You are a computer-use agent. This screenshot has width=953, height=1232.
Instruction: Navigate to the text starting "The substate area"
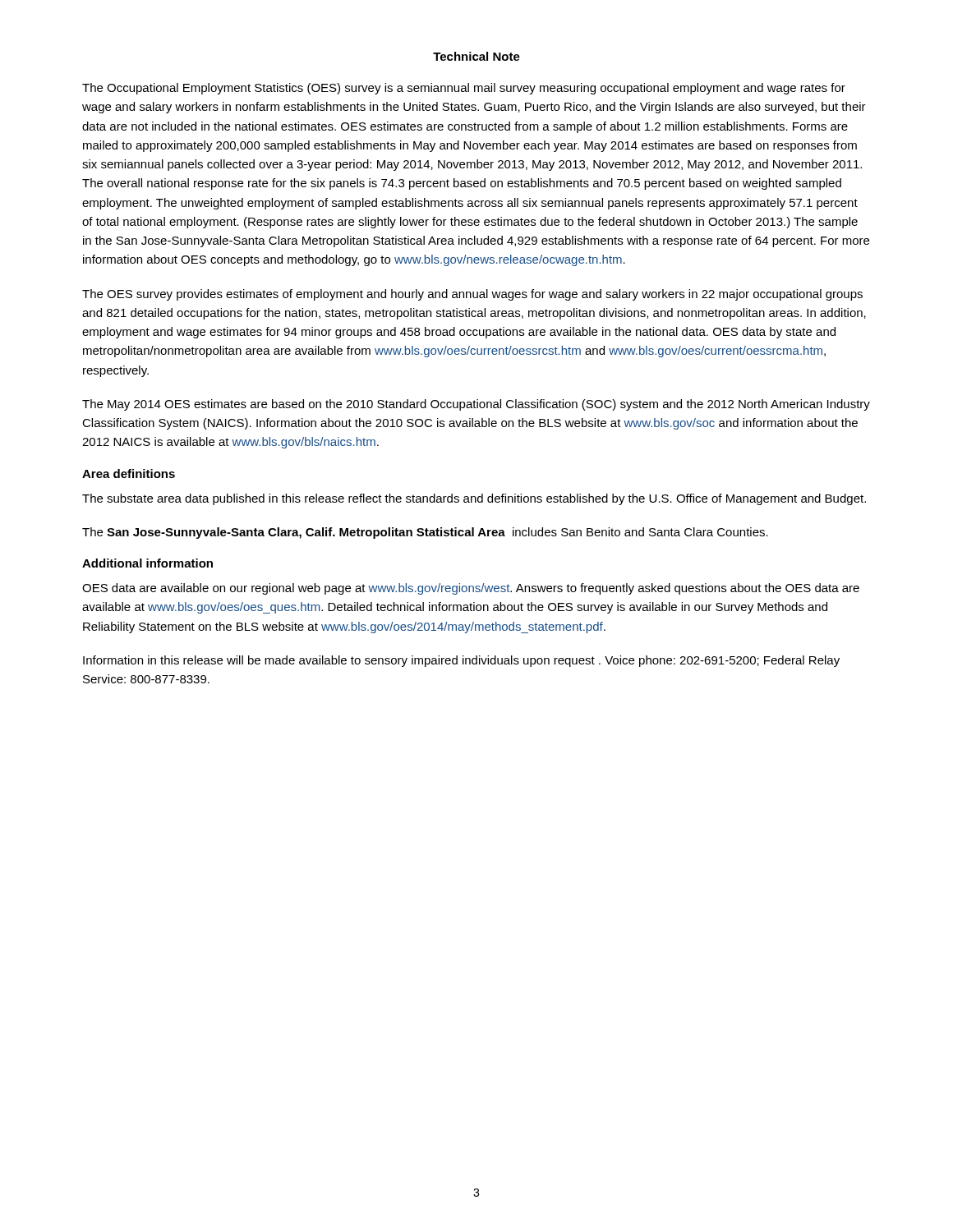click(475, 498)
